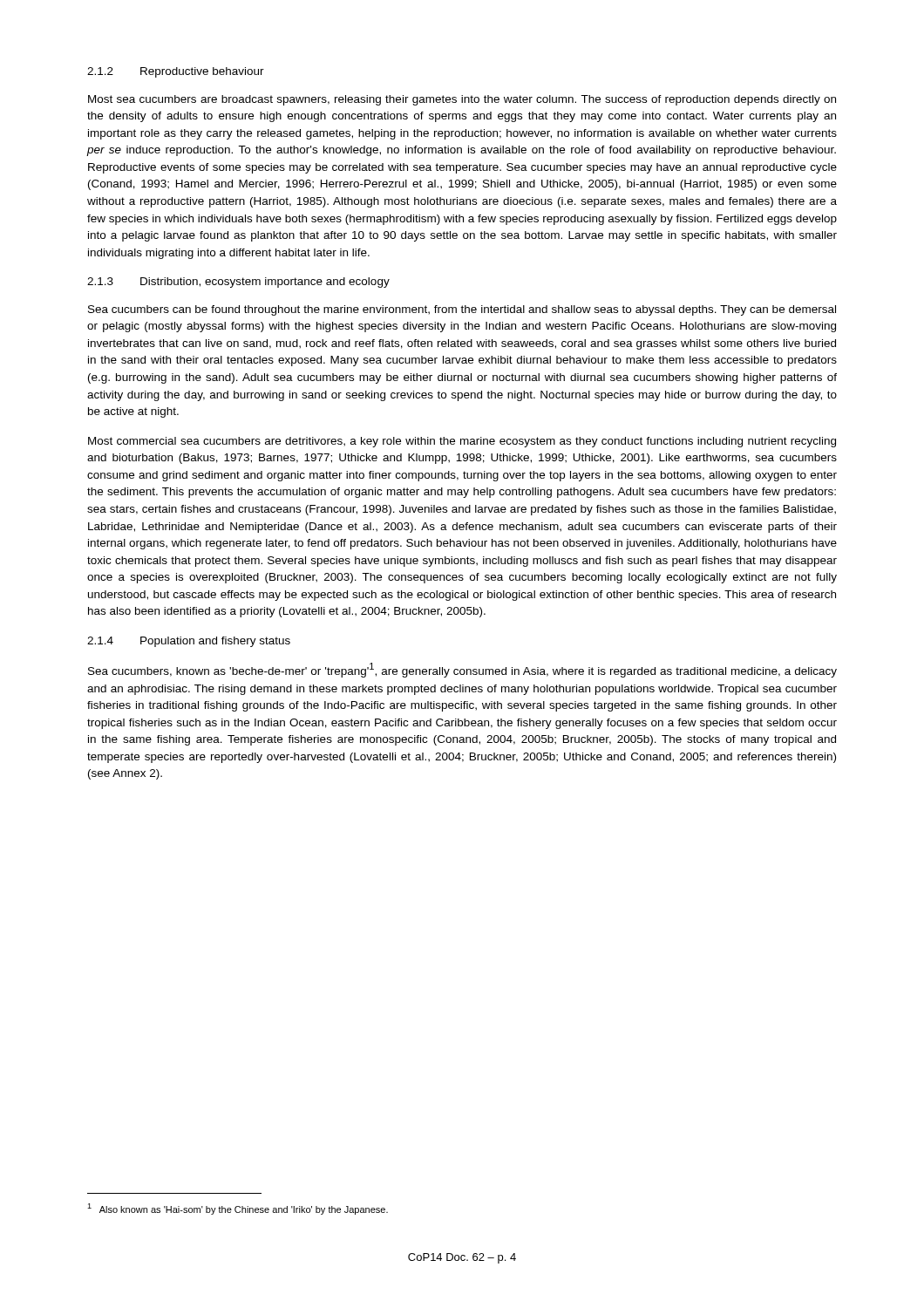Click on the section header with the text "2.1.4 Population and"

click(x=189, y=641)
